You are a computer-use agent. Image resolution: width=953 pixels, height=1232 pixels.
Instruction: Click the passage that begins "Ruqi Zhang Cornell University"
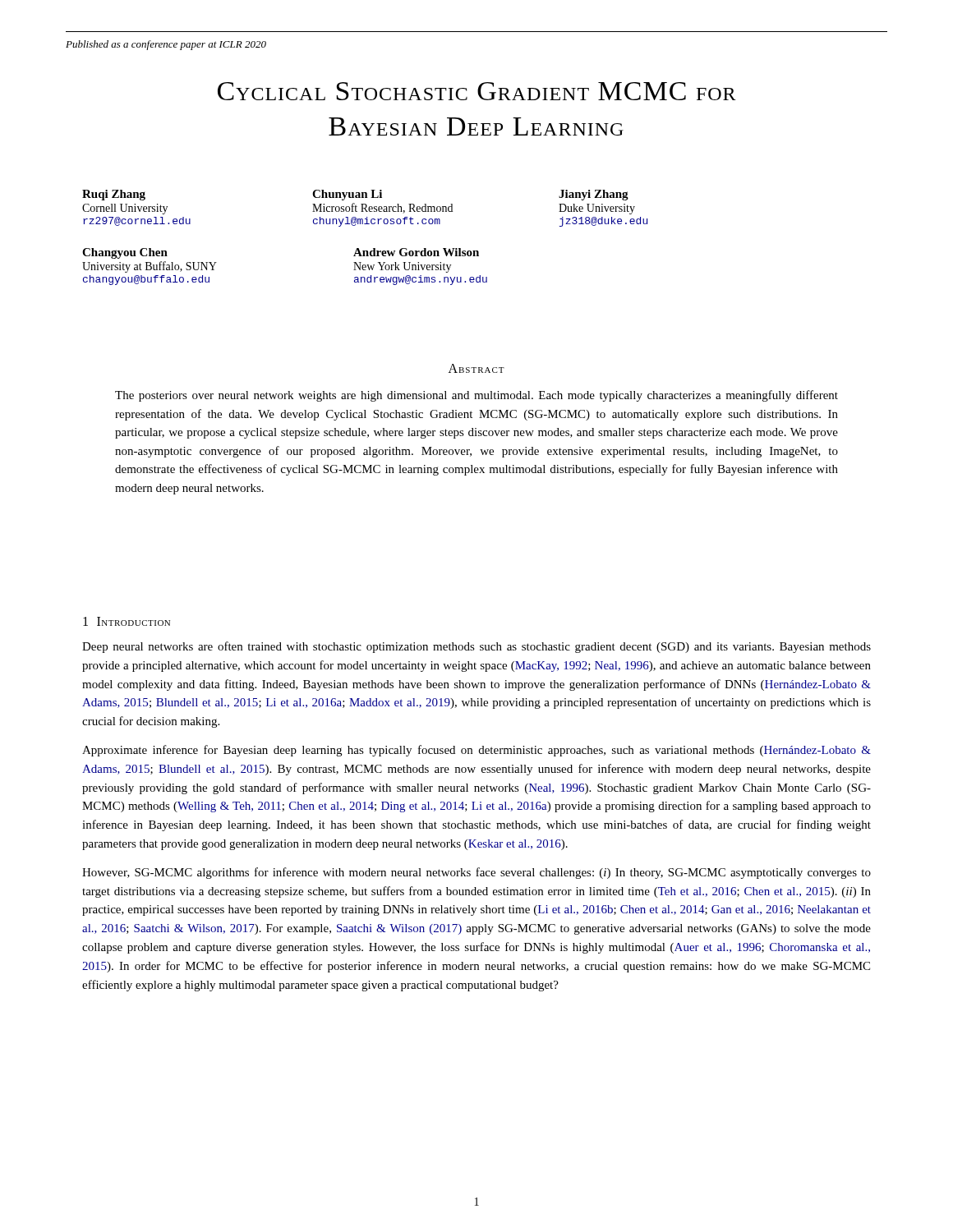tap(355, 195)
